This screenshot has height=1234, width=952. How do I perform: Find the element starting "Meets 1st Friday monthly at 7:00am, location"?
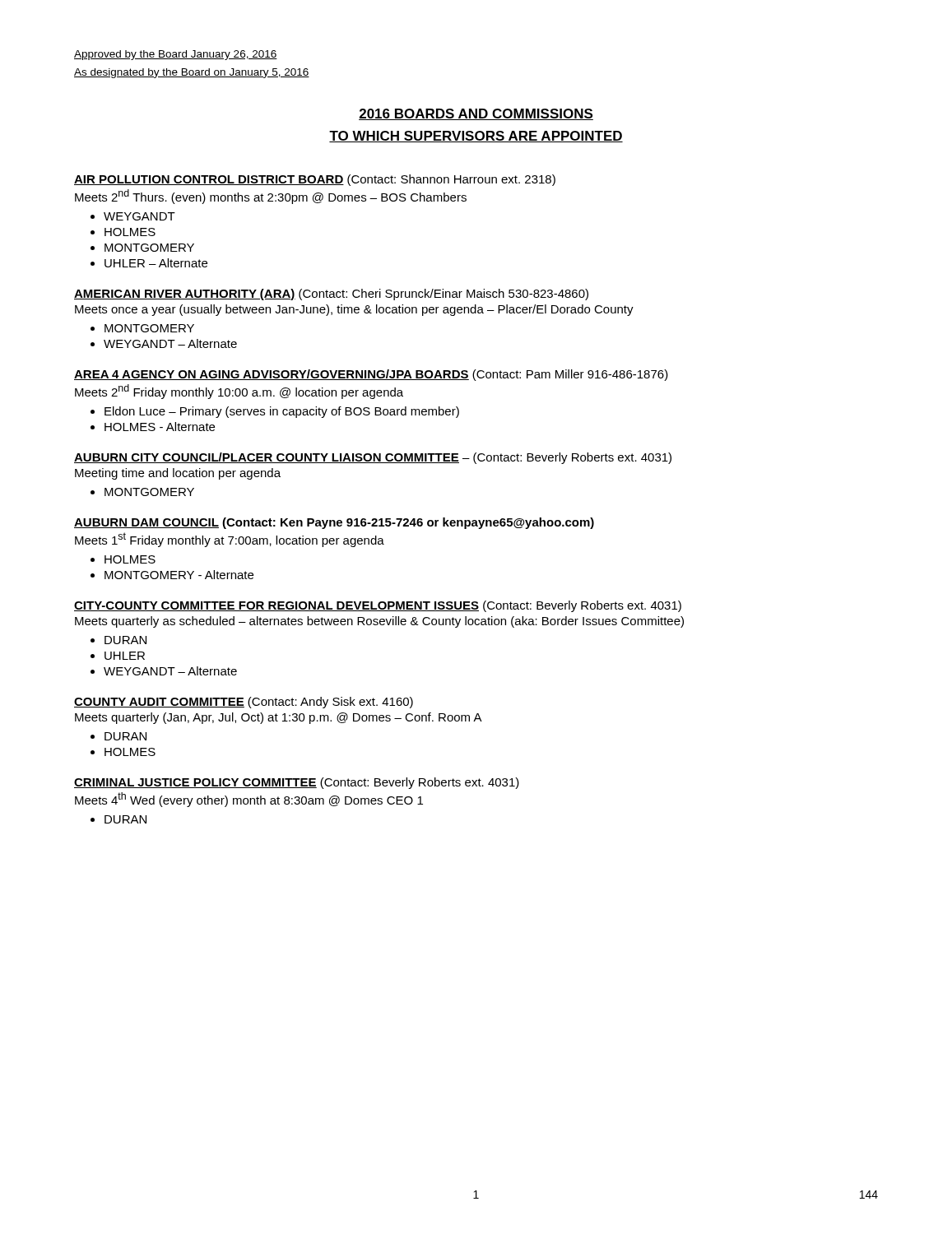229,539
